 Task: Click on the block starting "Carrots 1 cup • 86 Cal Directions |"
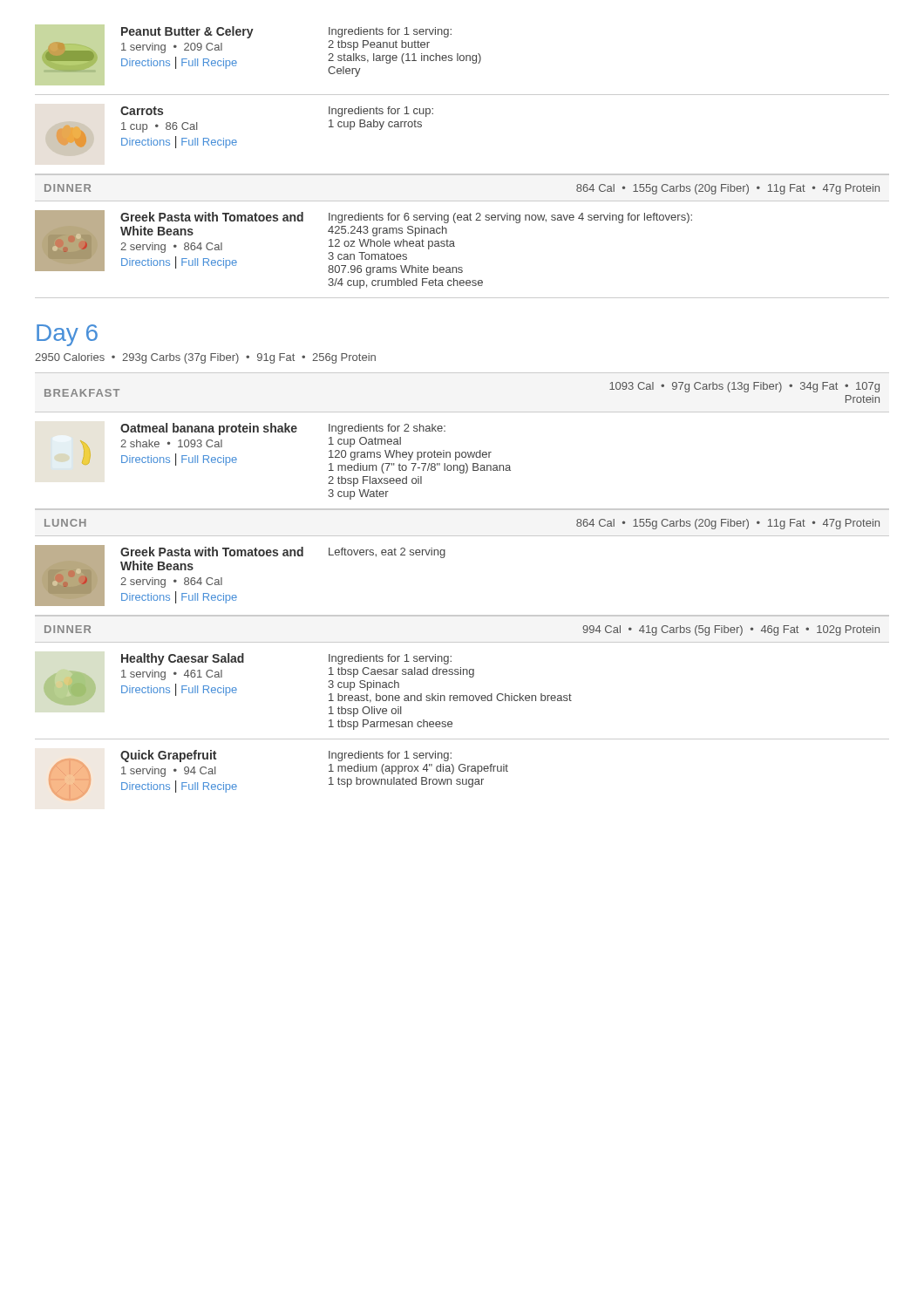[x=142, y=111]
